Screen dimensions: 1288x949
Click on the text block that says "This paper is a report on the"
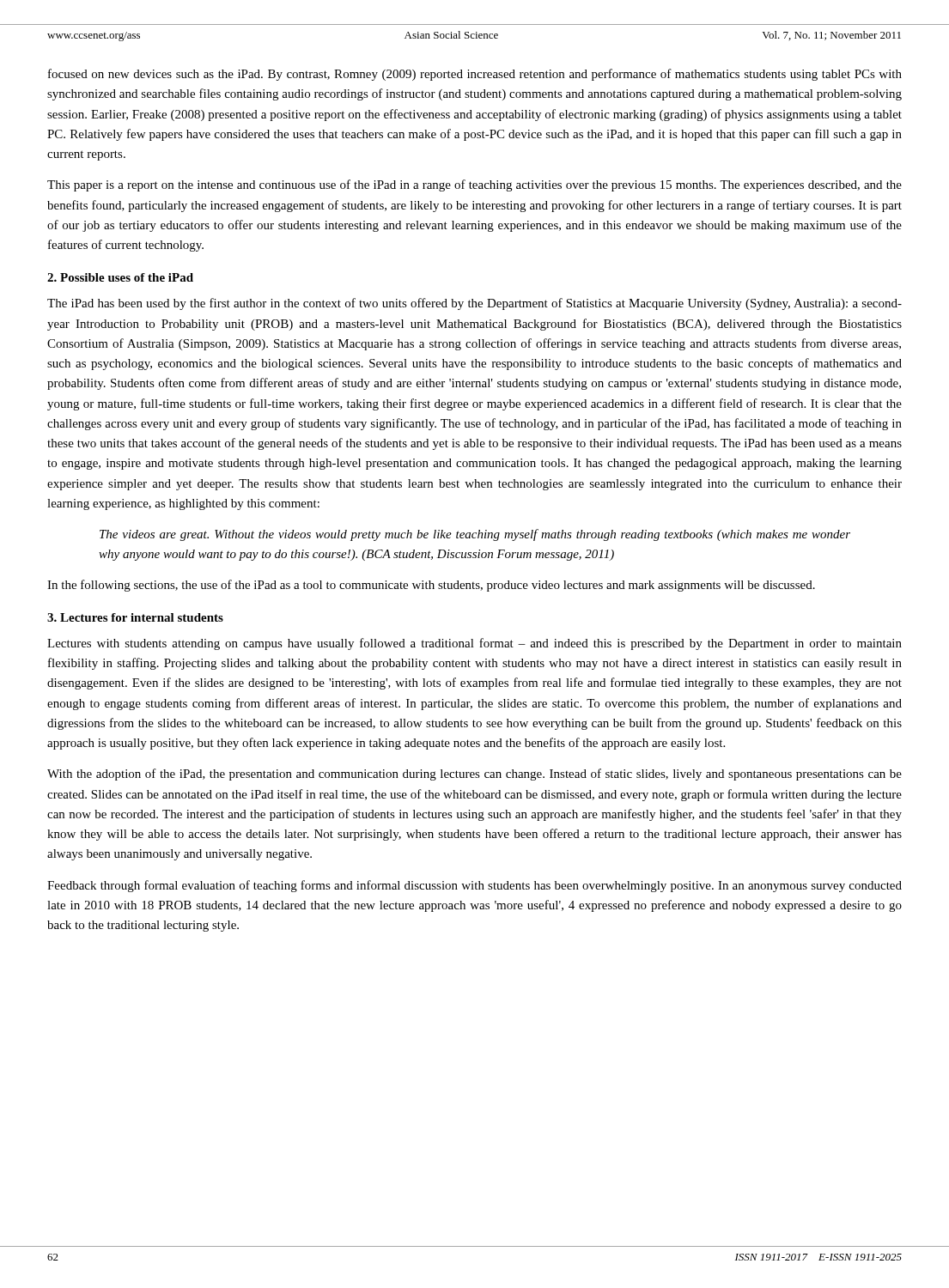click(474, 215)
